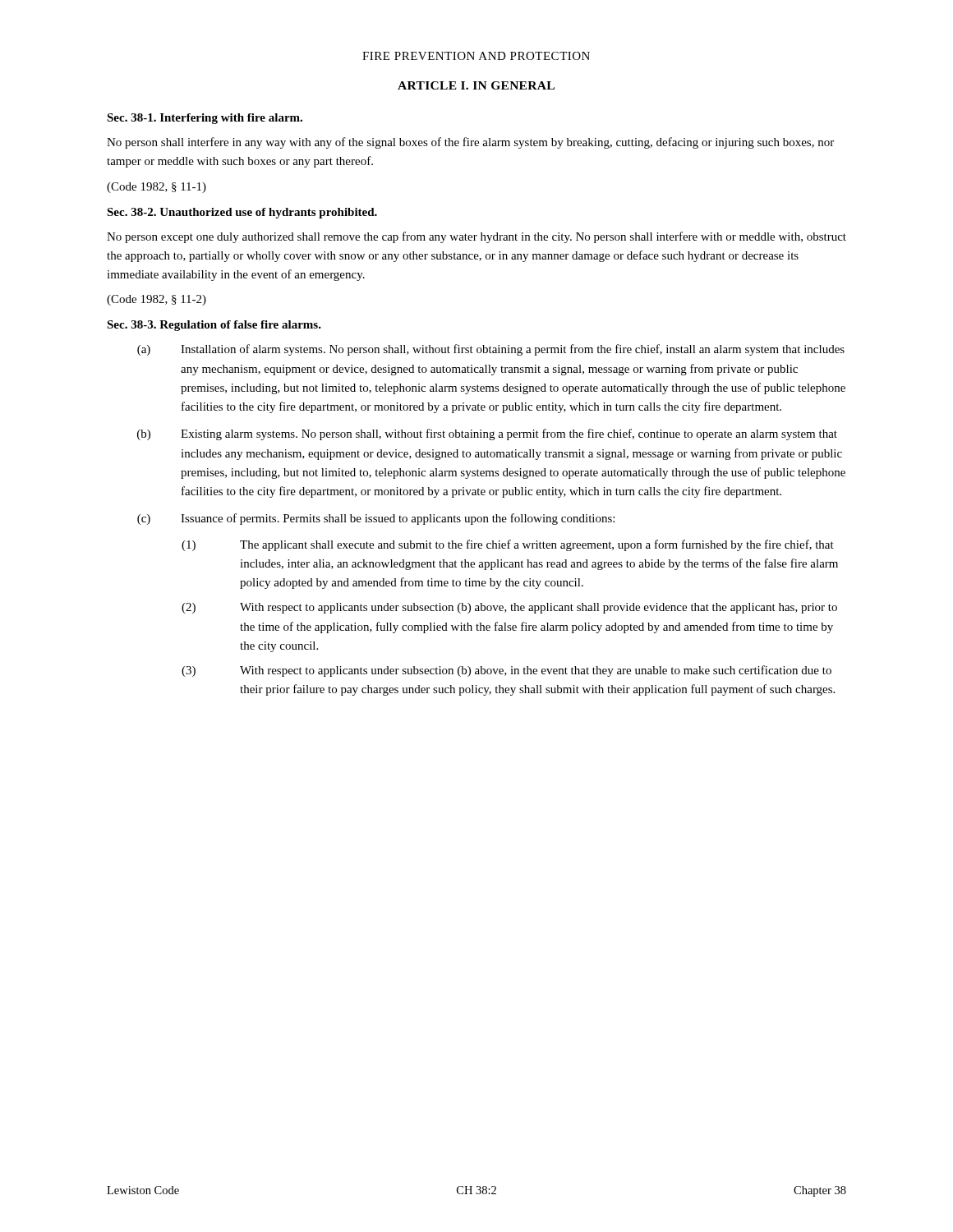Locate the block of text that opens with "(a) Installation of alarm"
This screenshot has height=1232, width=953.
[x=476, y=378]
